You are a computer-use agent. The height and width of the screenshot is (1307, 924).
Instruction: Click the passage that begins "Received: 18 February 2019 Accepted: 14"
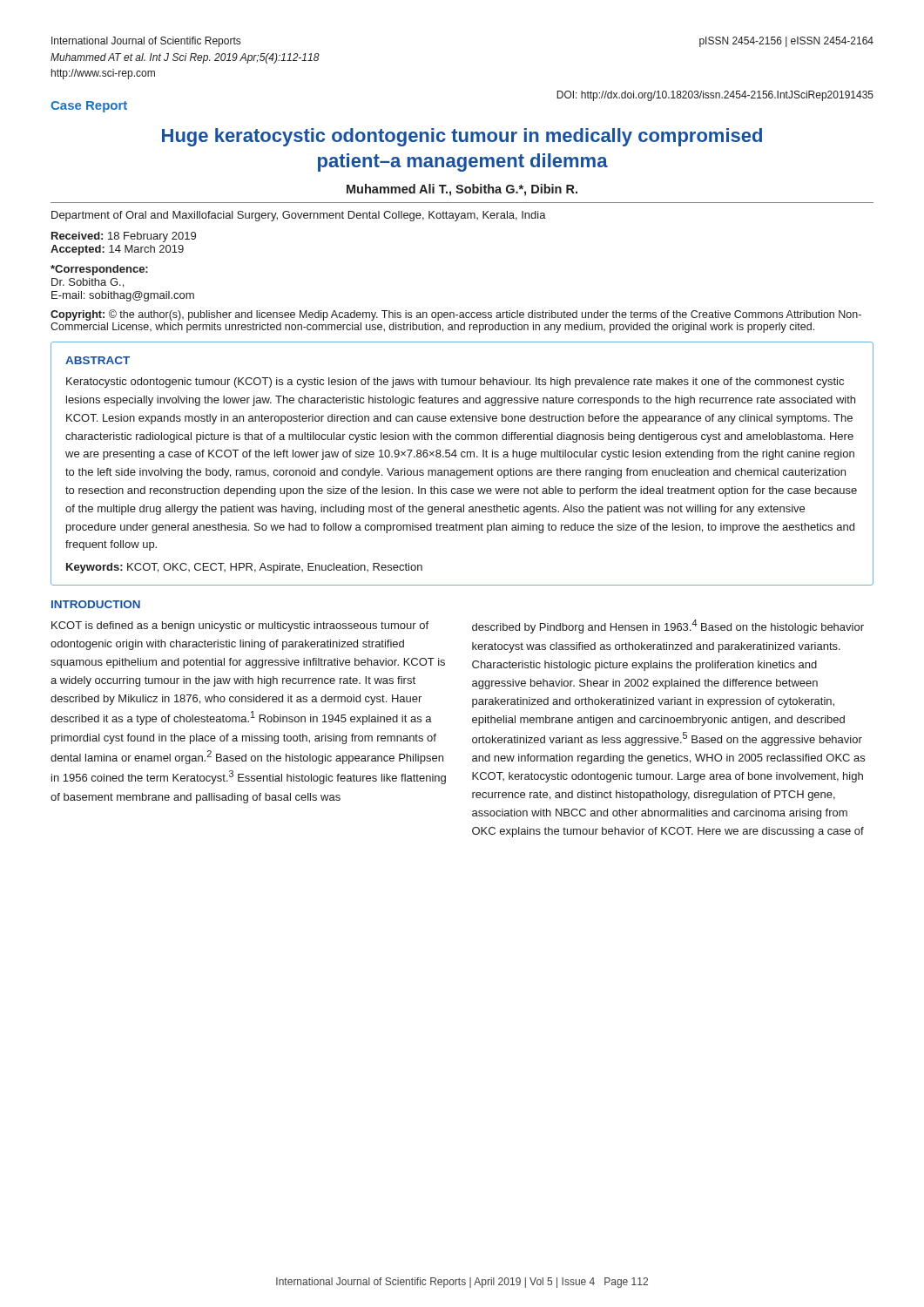coord(124,242)
